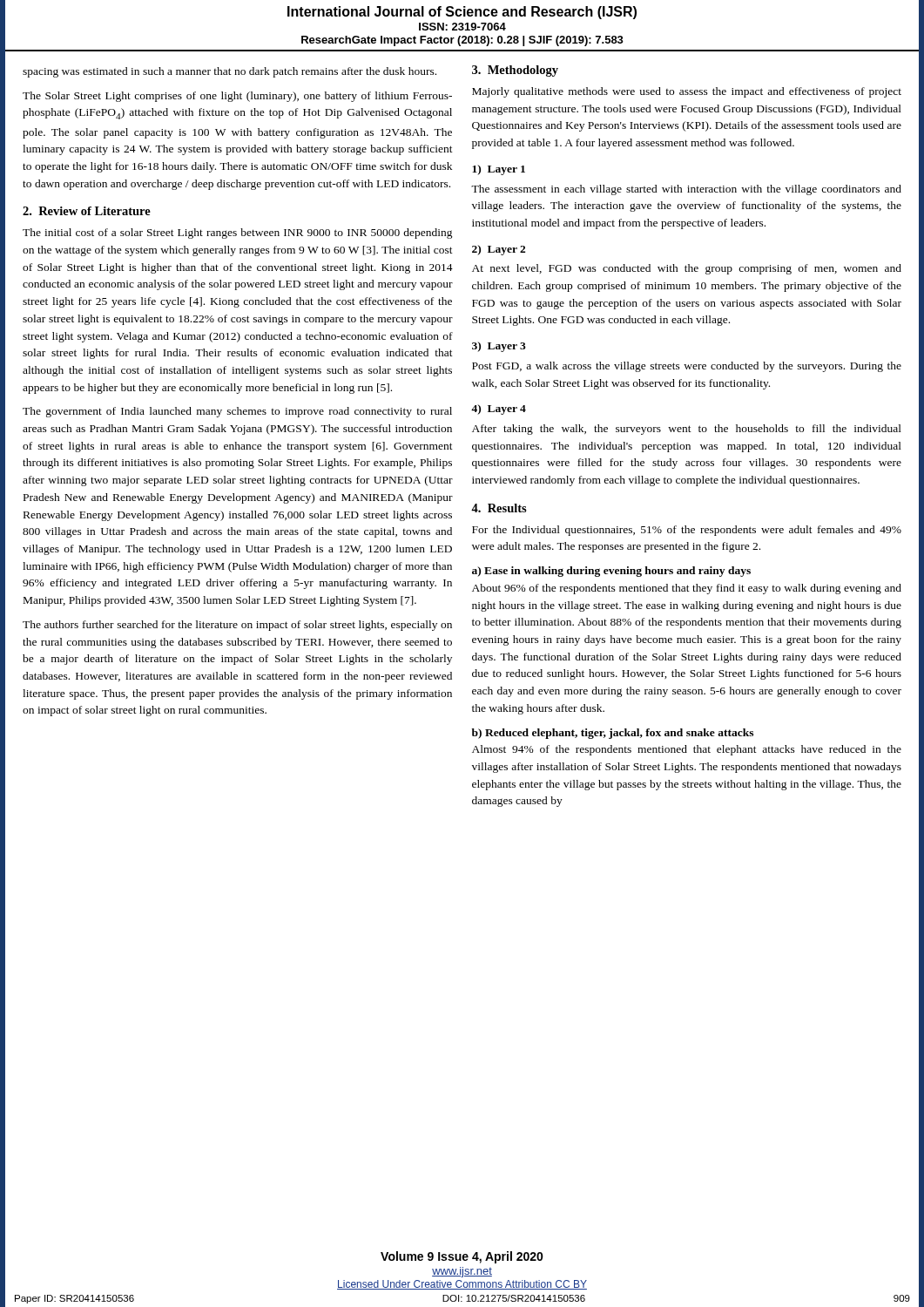Find the block on this page that starts "spacing was estimated in such a manner that"
Screen dimensions: 1307x924
(x=230, y=71)
